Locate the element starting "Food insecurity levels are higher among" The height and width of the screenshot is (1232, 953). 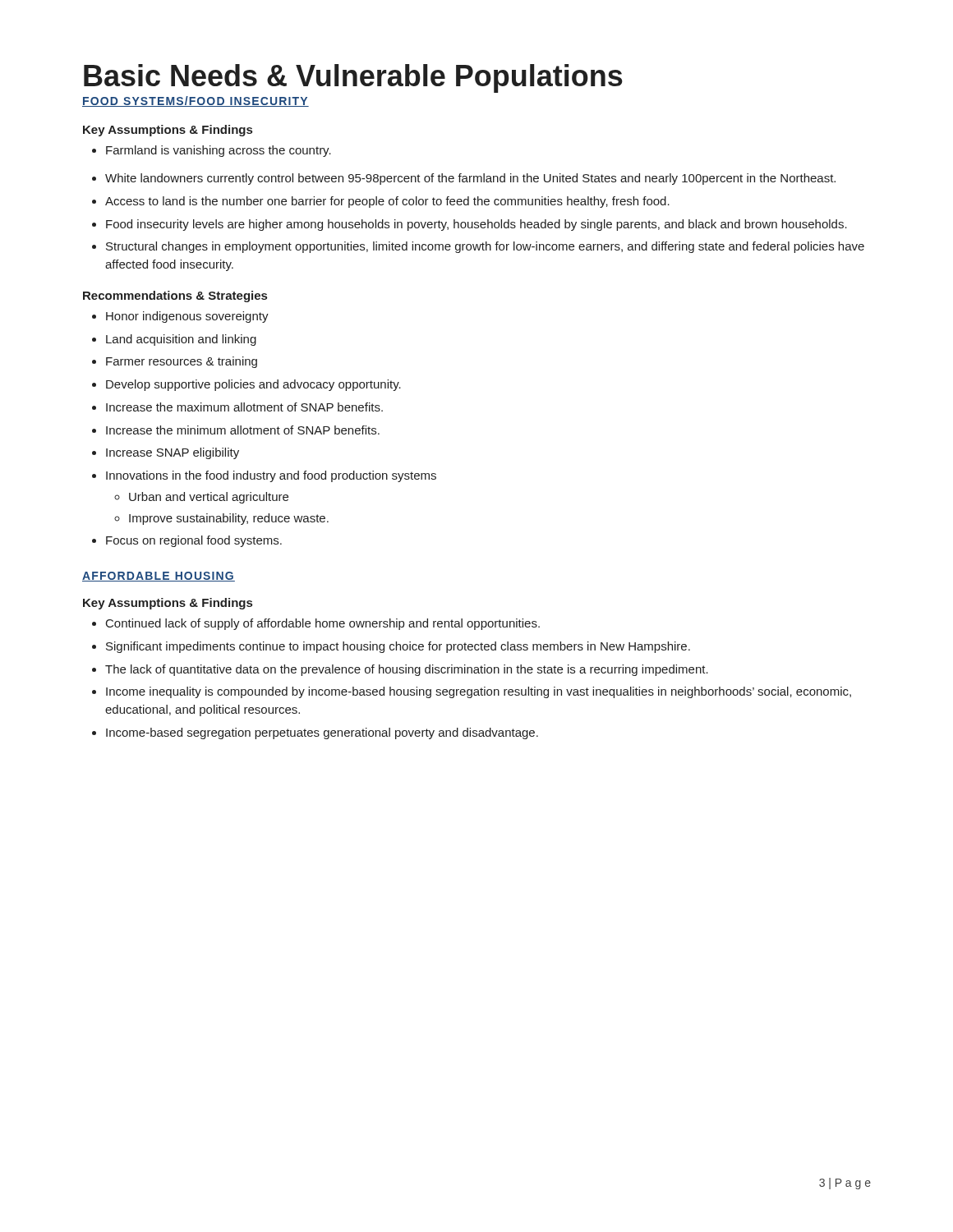pos(476,224)
